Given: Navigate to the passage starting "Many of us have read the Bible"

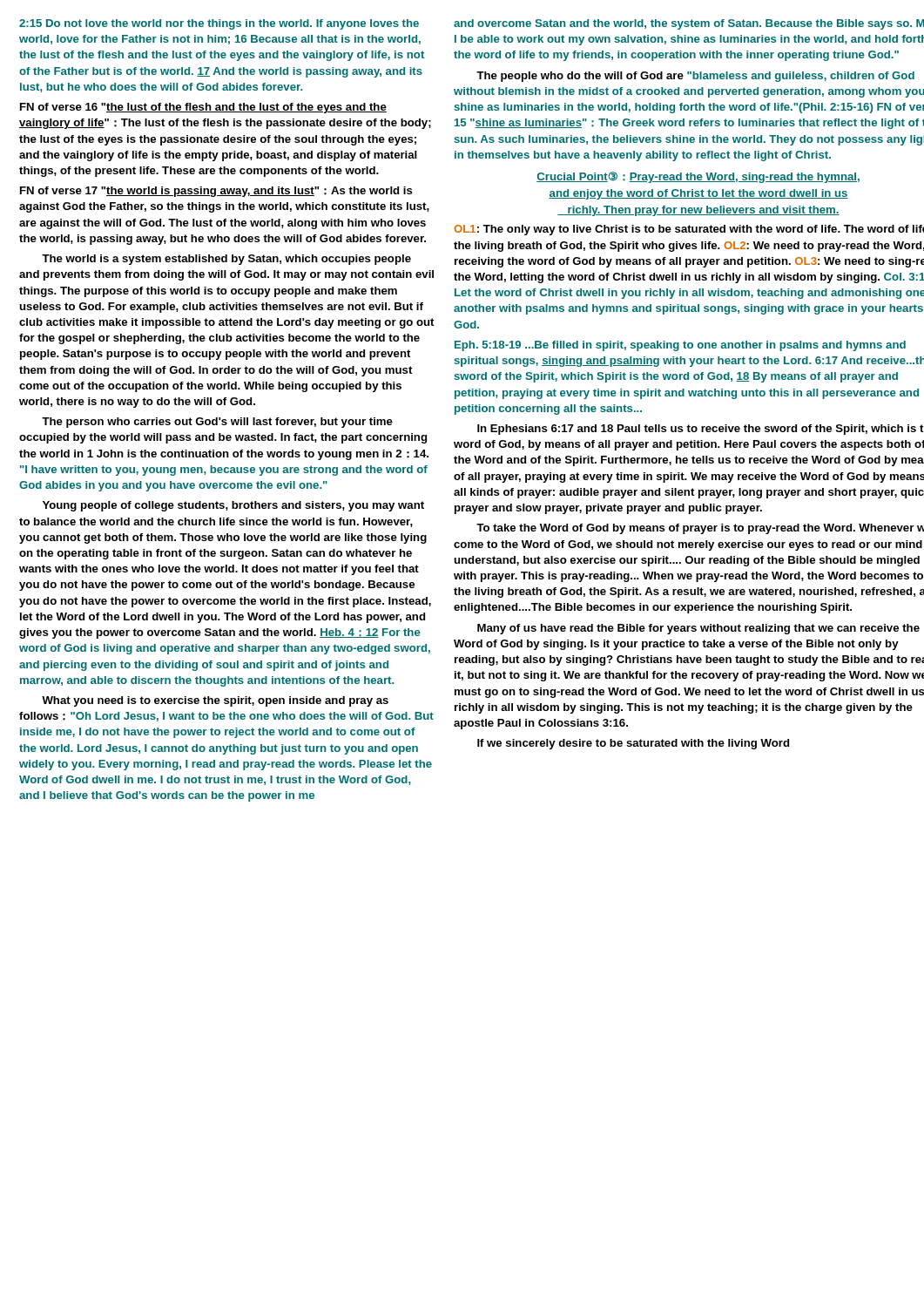Looking at the screenshot, I should 689,675.
